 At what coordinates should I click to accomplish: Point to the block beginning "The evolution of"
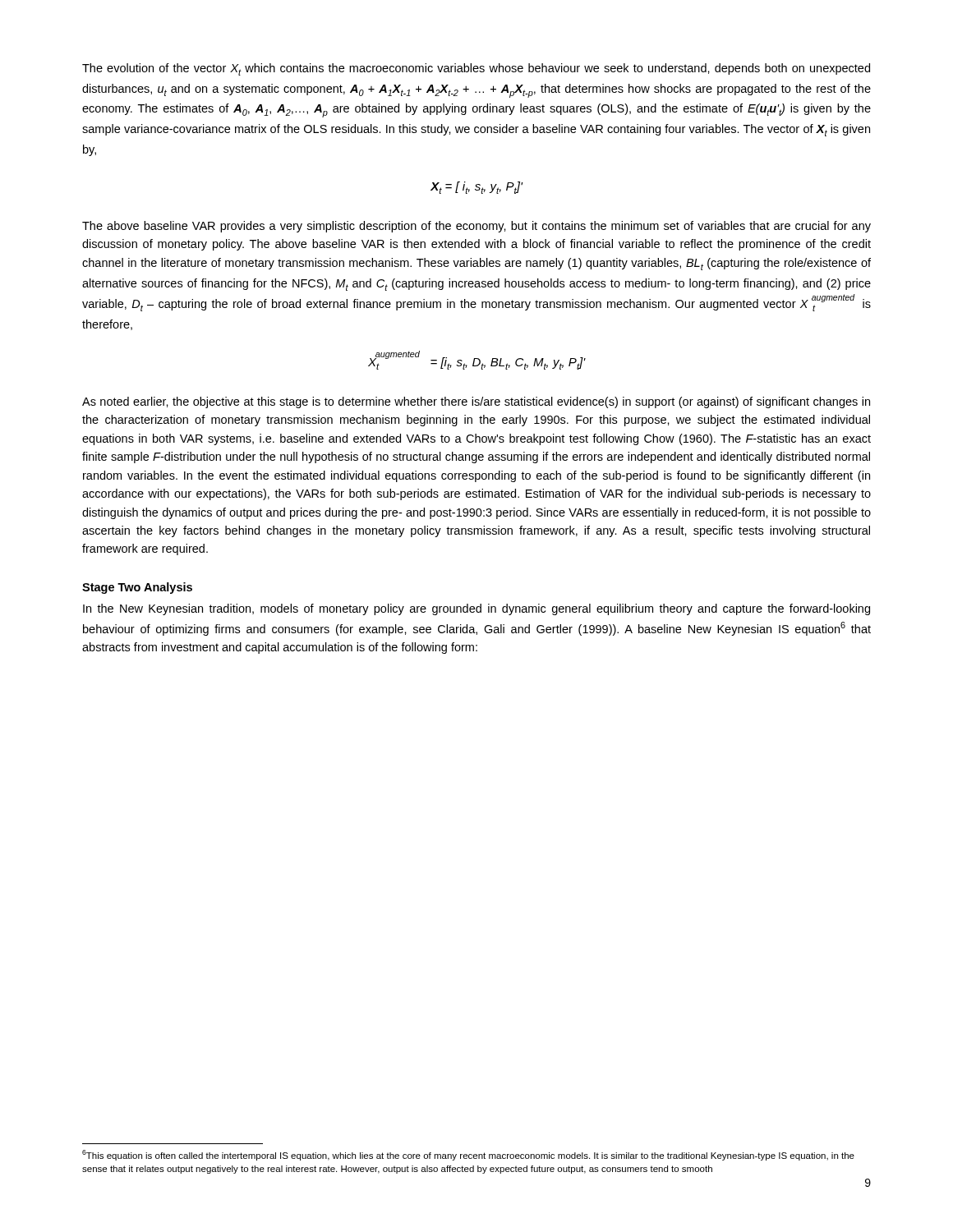tap(476, 109)
